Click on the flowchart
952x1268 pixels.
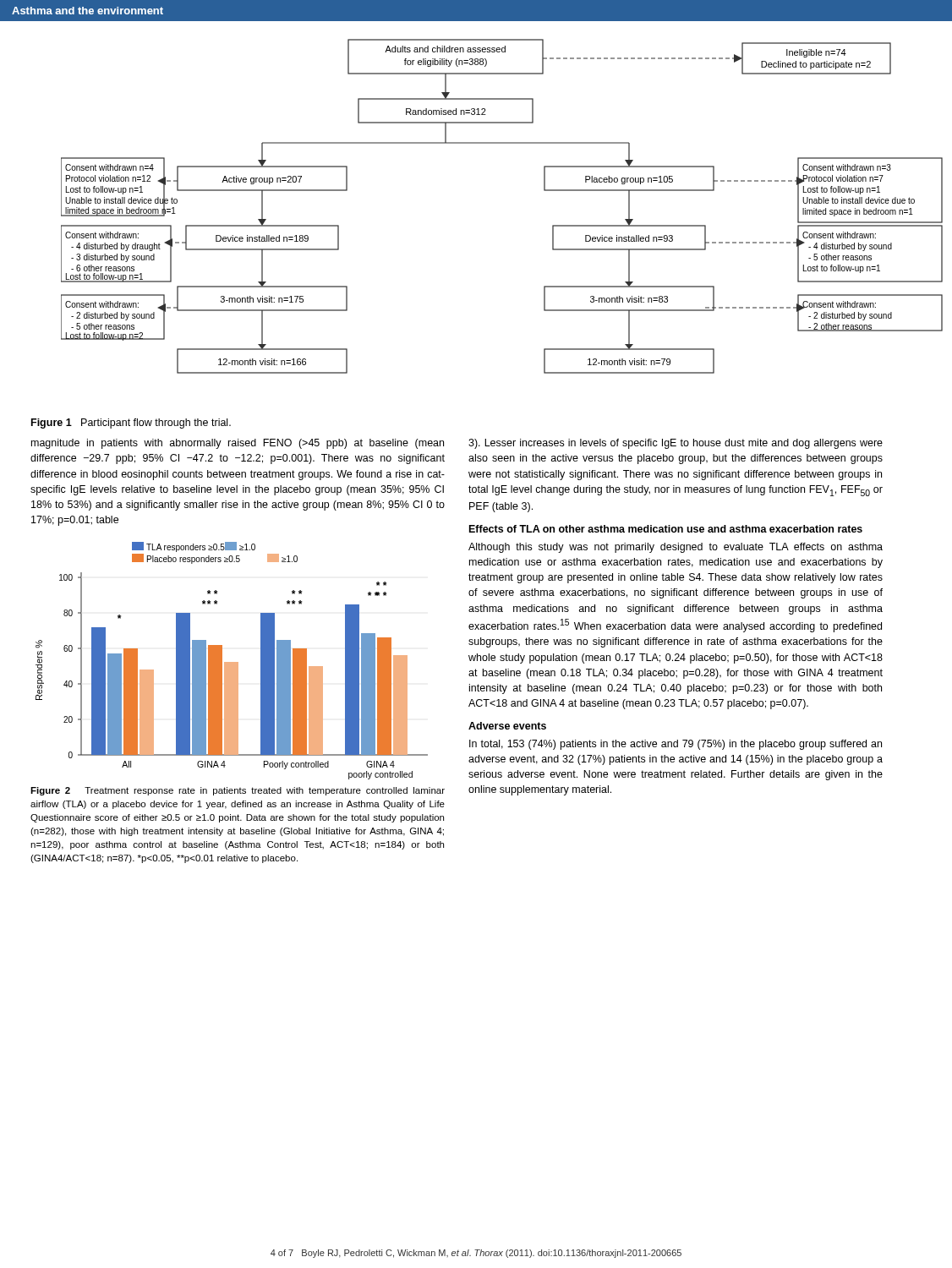pos(476,223)
